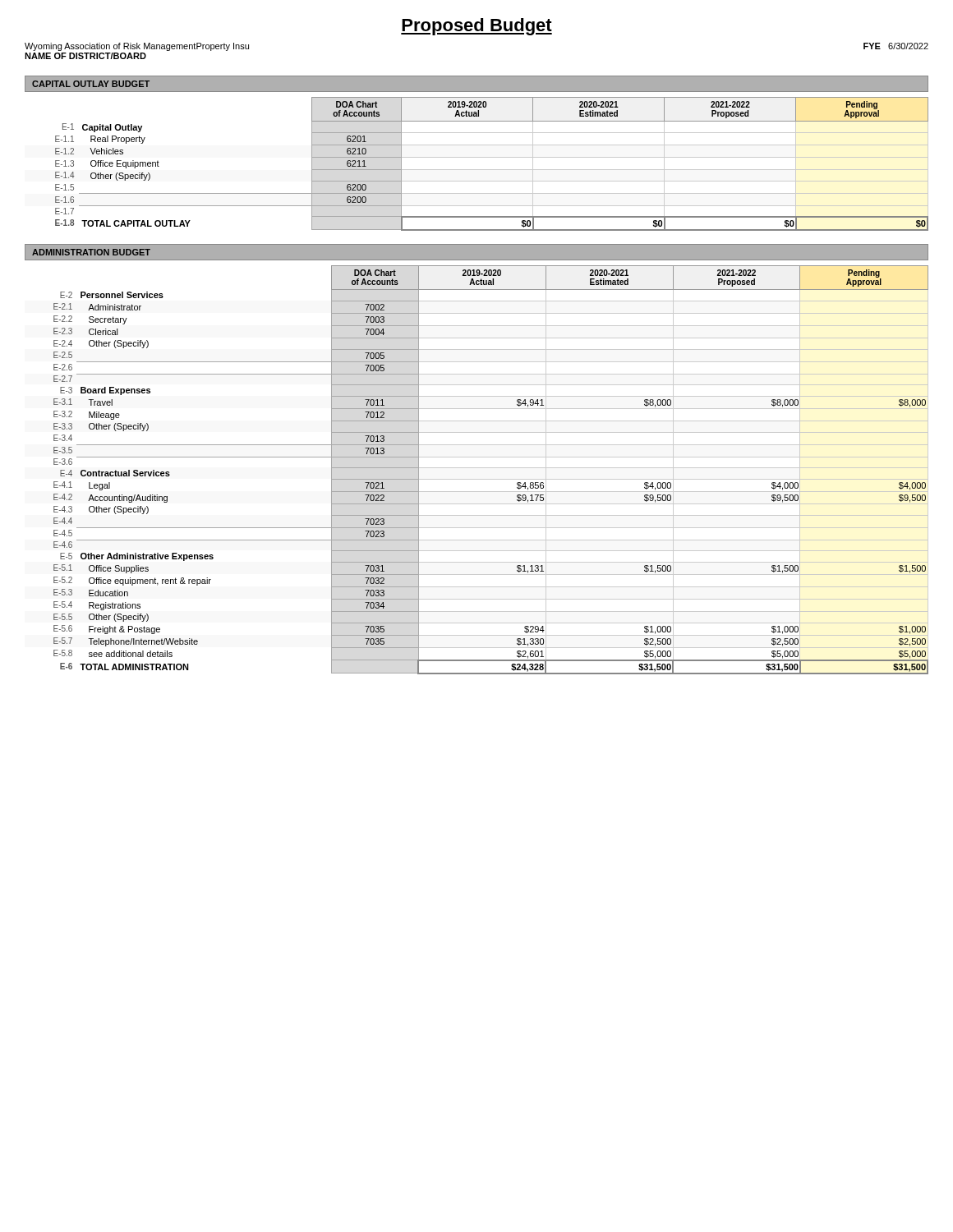The image size is (953, 1232).
Task: Click on the text that reads "Wyoming Association of Risk ManagementProperty Insu"
Action: [x=137, y=46]
